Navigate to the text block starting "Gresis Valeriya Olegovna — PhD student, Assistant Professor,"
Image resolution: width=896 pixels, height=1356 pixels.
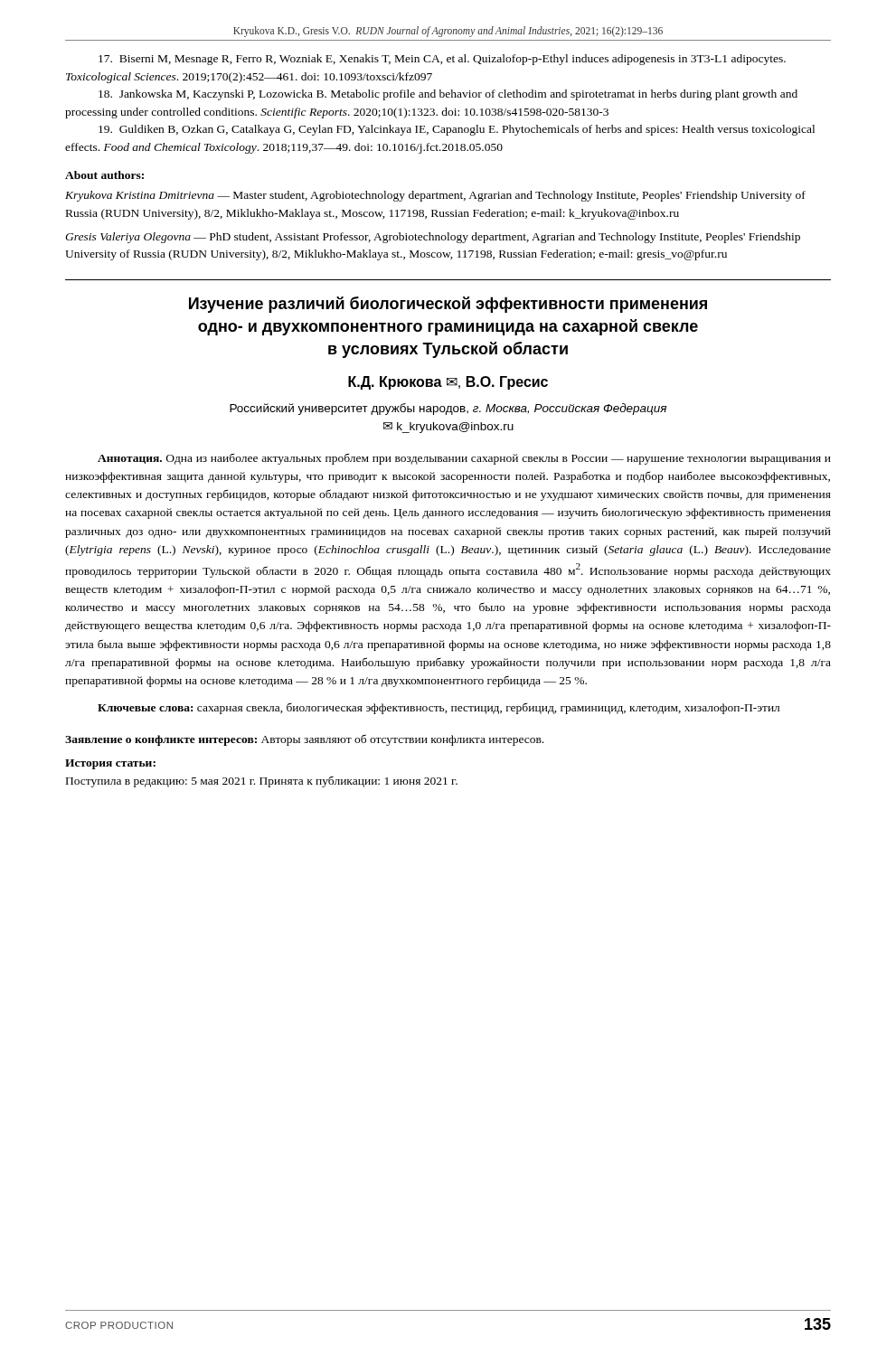[433, 245]
